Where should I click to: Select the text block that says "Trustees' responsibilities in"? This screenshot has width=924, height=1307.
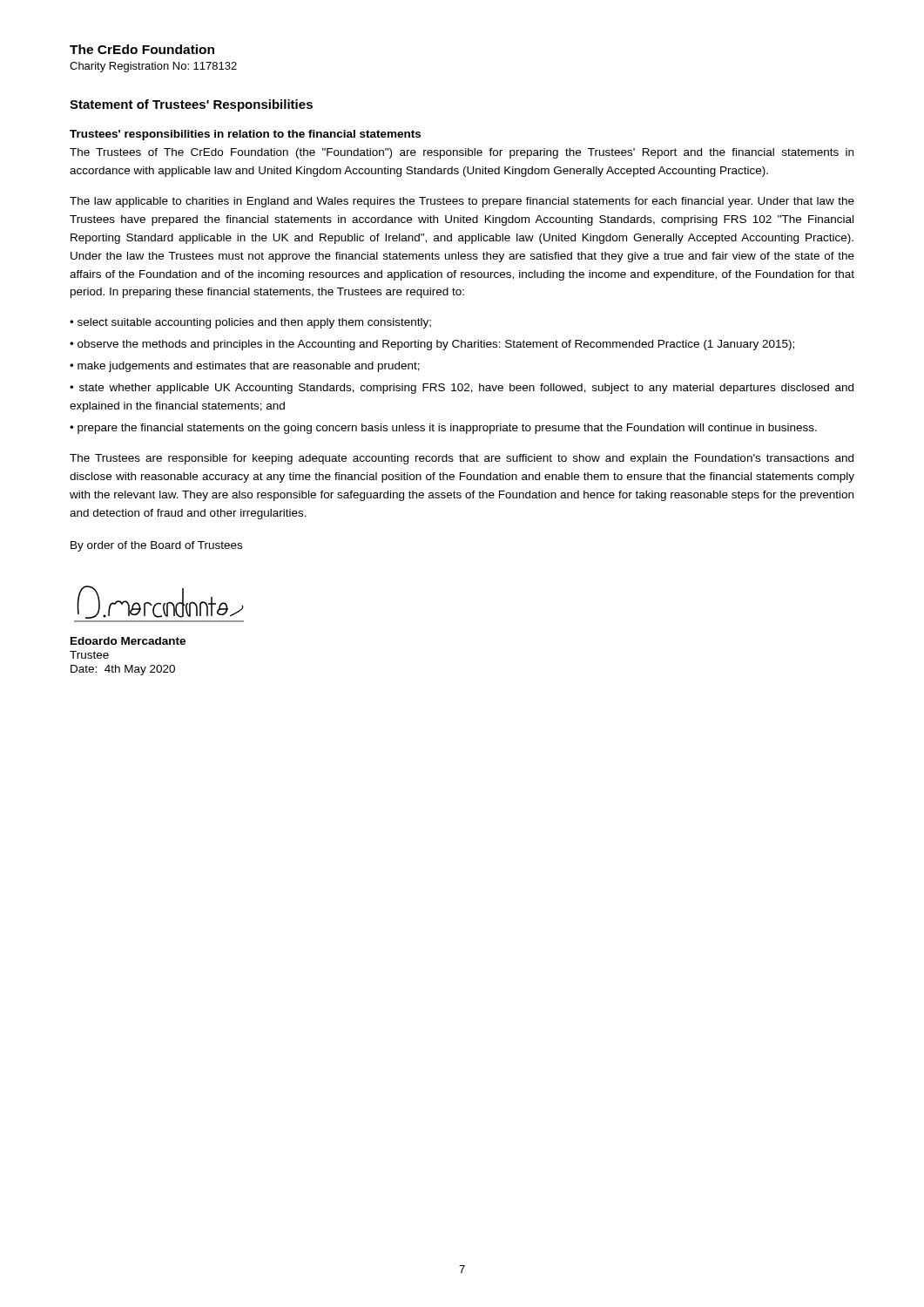point(245,135)
